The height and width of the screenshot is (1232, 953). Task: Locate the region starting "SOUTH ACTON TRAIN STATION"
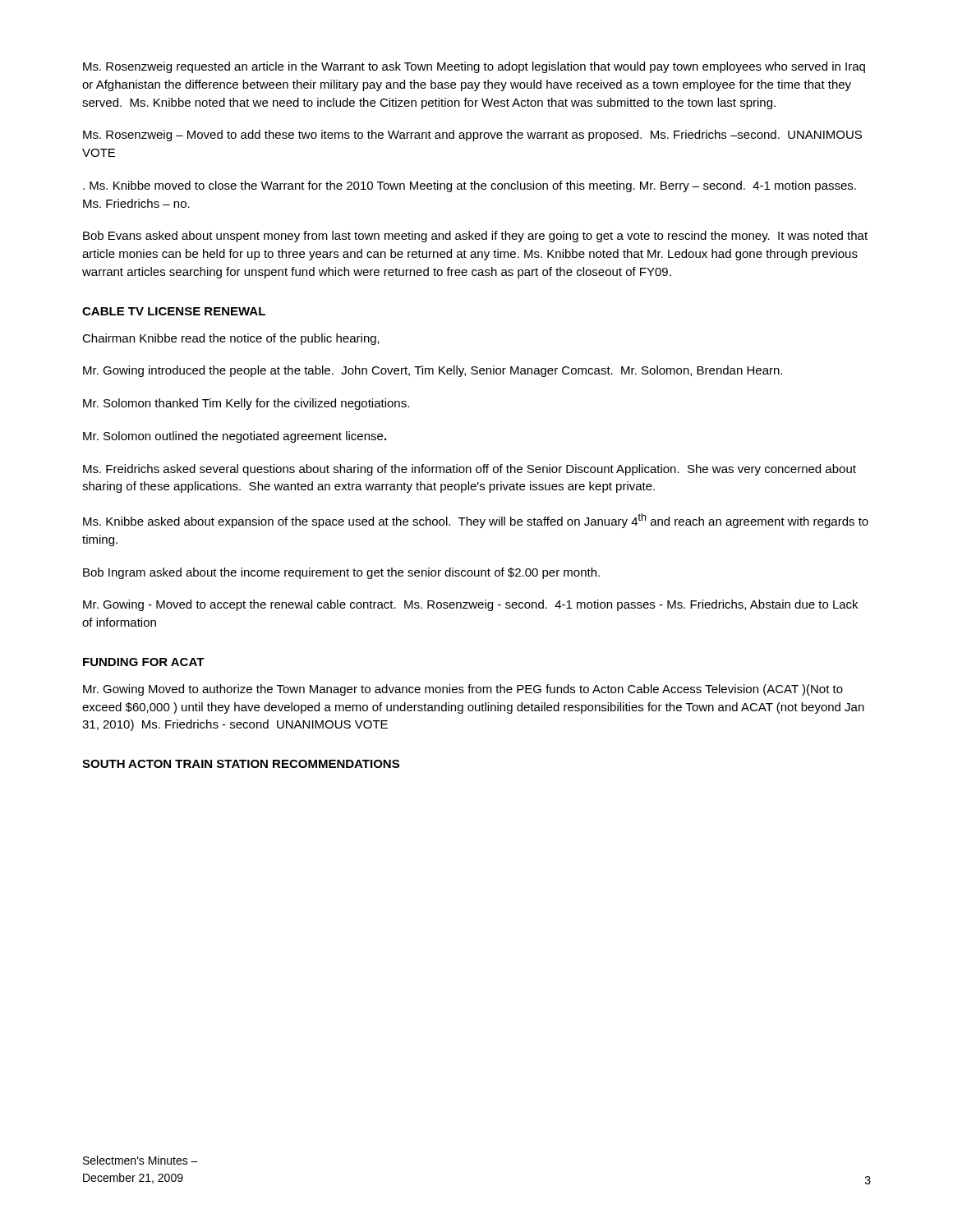pyautogui.click(x=241, y=763)
